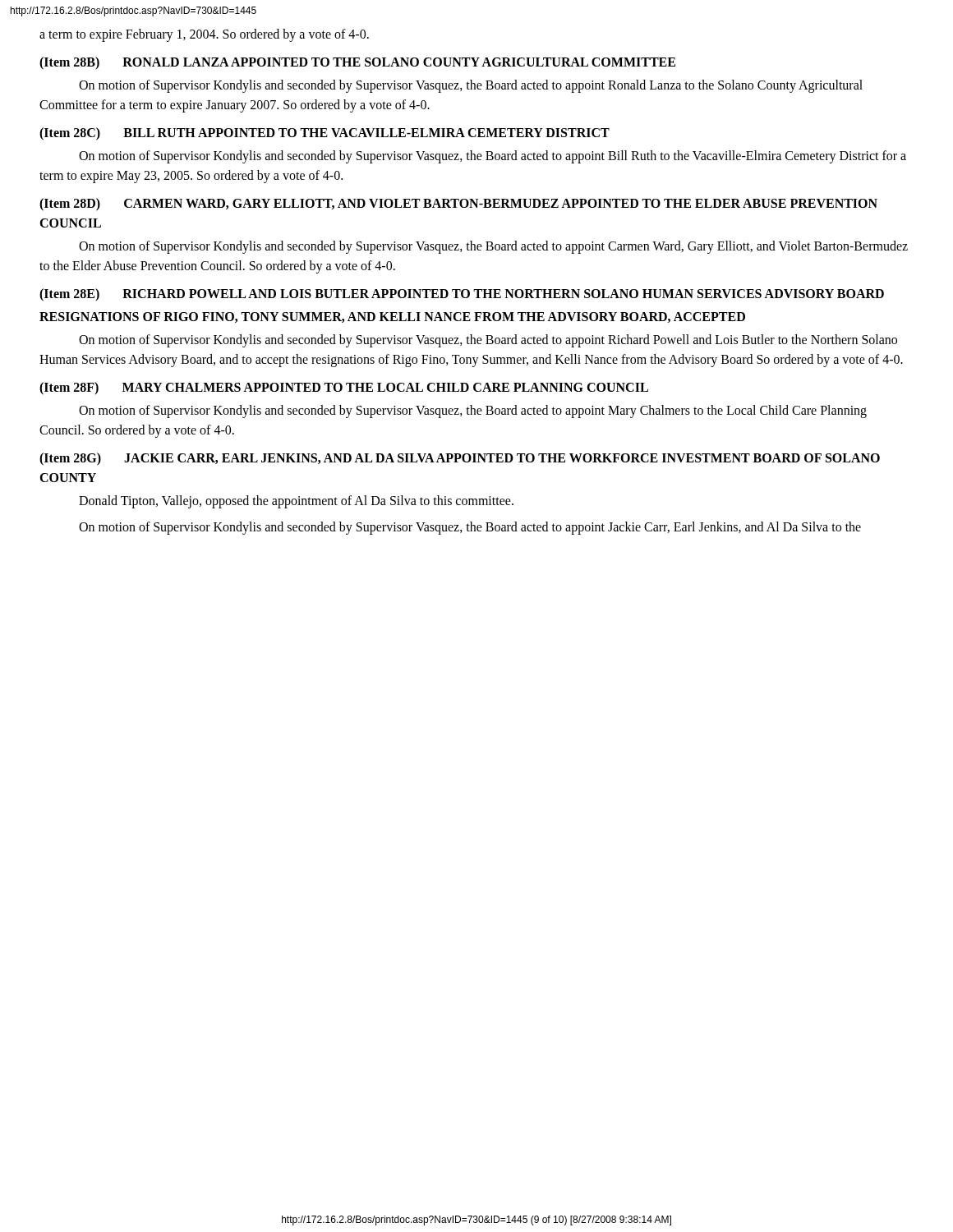Select the text starting "(Item 28G) JACKIE CARR, EARL"

coord(460,468)
